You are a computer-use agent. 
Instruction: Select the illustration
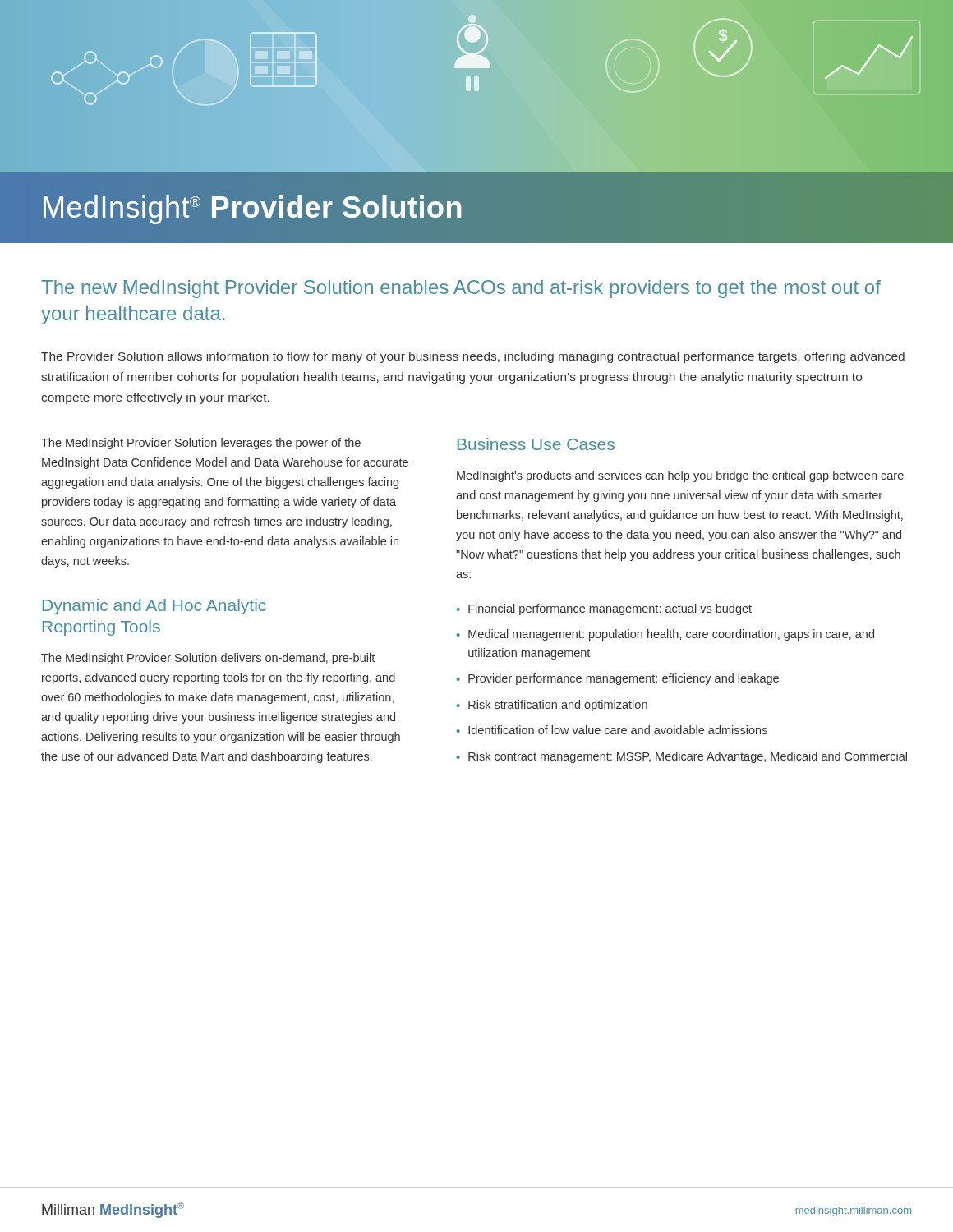476,86
